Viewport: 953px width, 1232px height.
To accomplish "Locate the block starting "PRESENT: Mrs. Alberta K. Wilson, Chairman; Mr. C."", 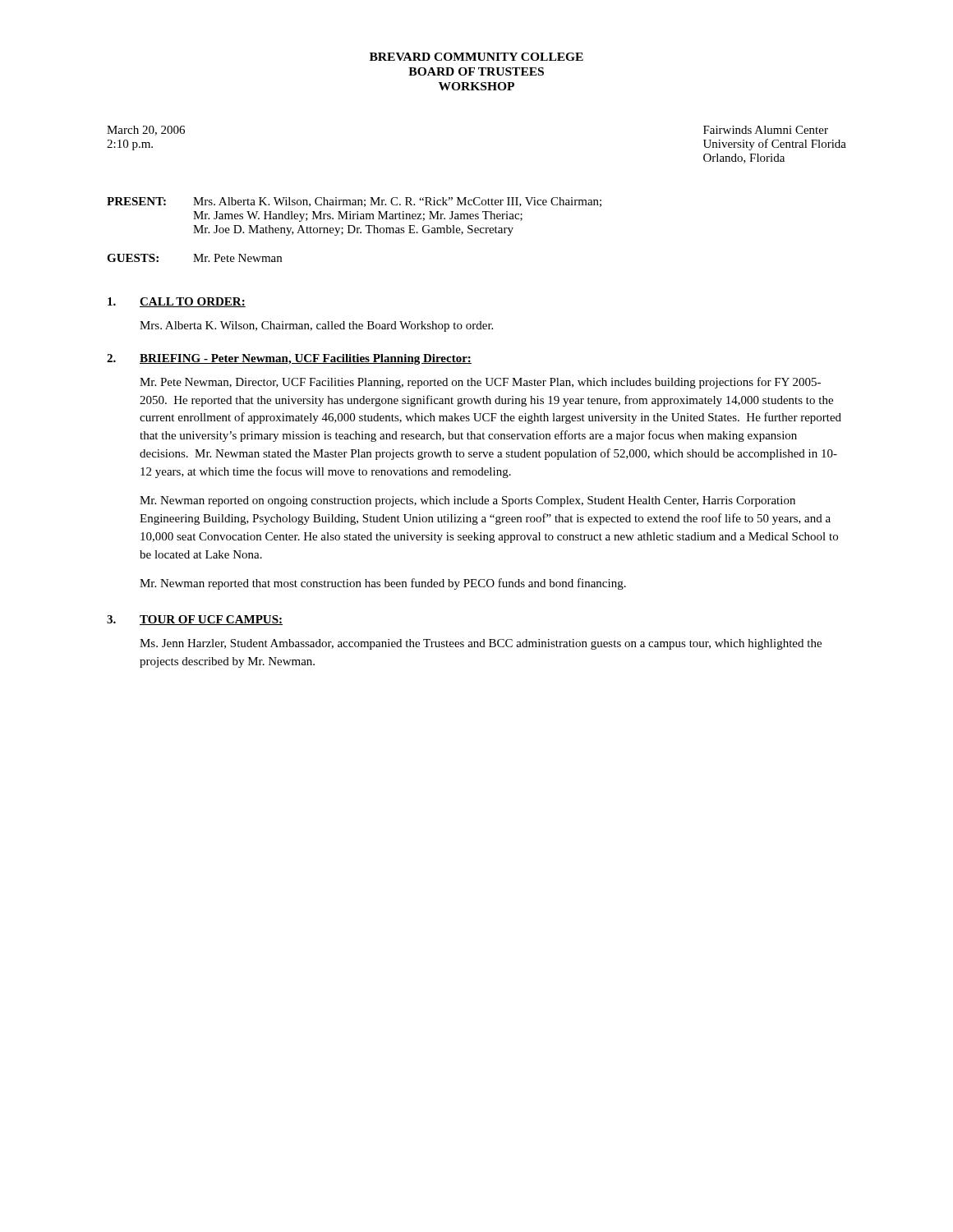I will [x=476, y=216].
